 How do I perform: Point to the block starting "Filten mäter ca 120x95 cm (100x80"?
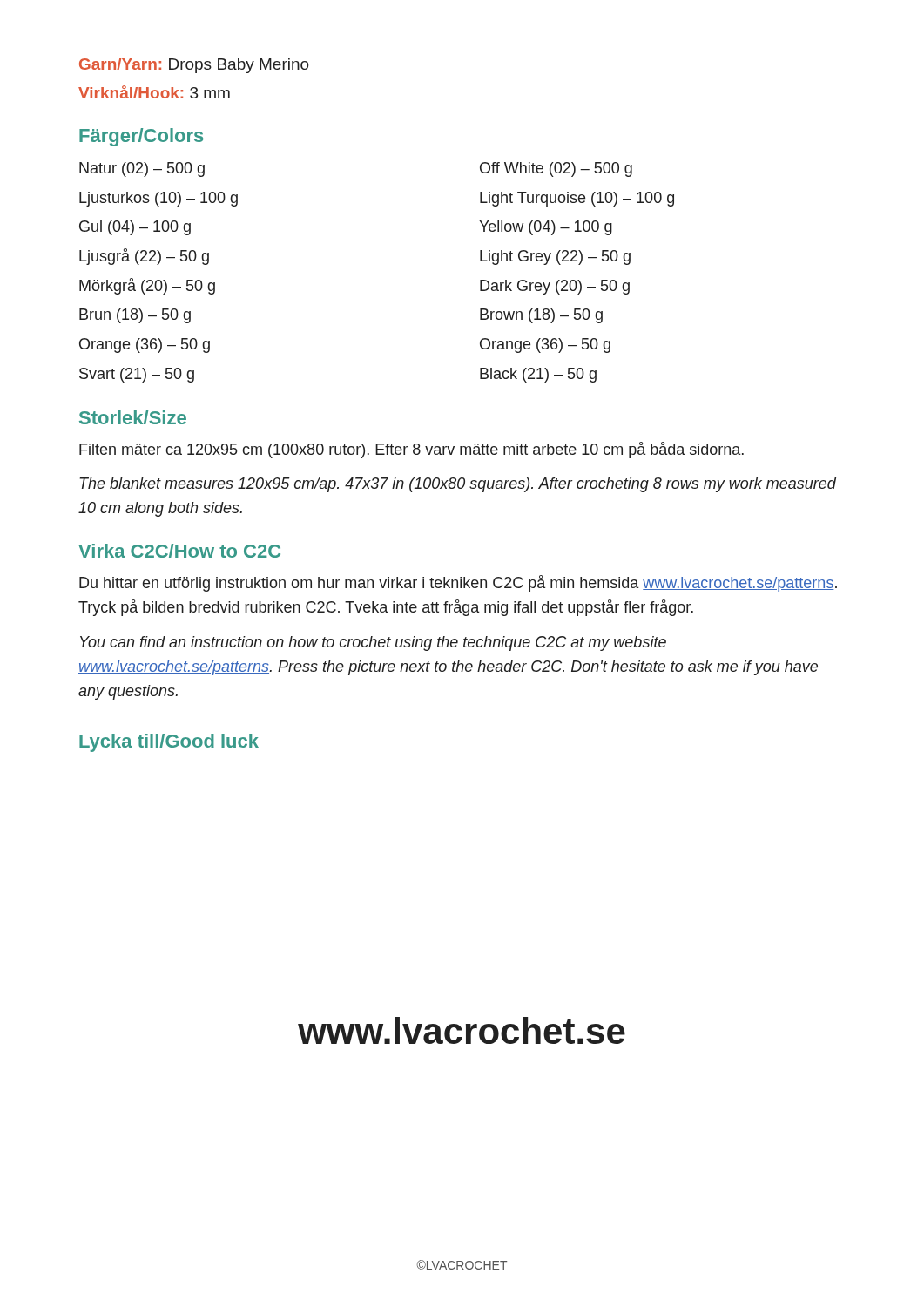point(412,449)
